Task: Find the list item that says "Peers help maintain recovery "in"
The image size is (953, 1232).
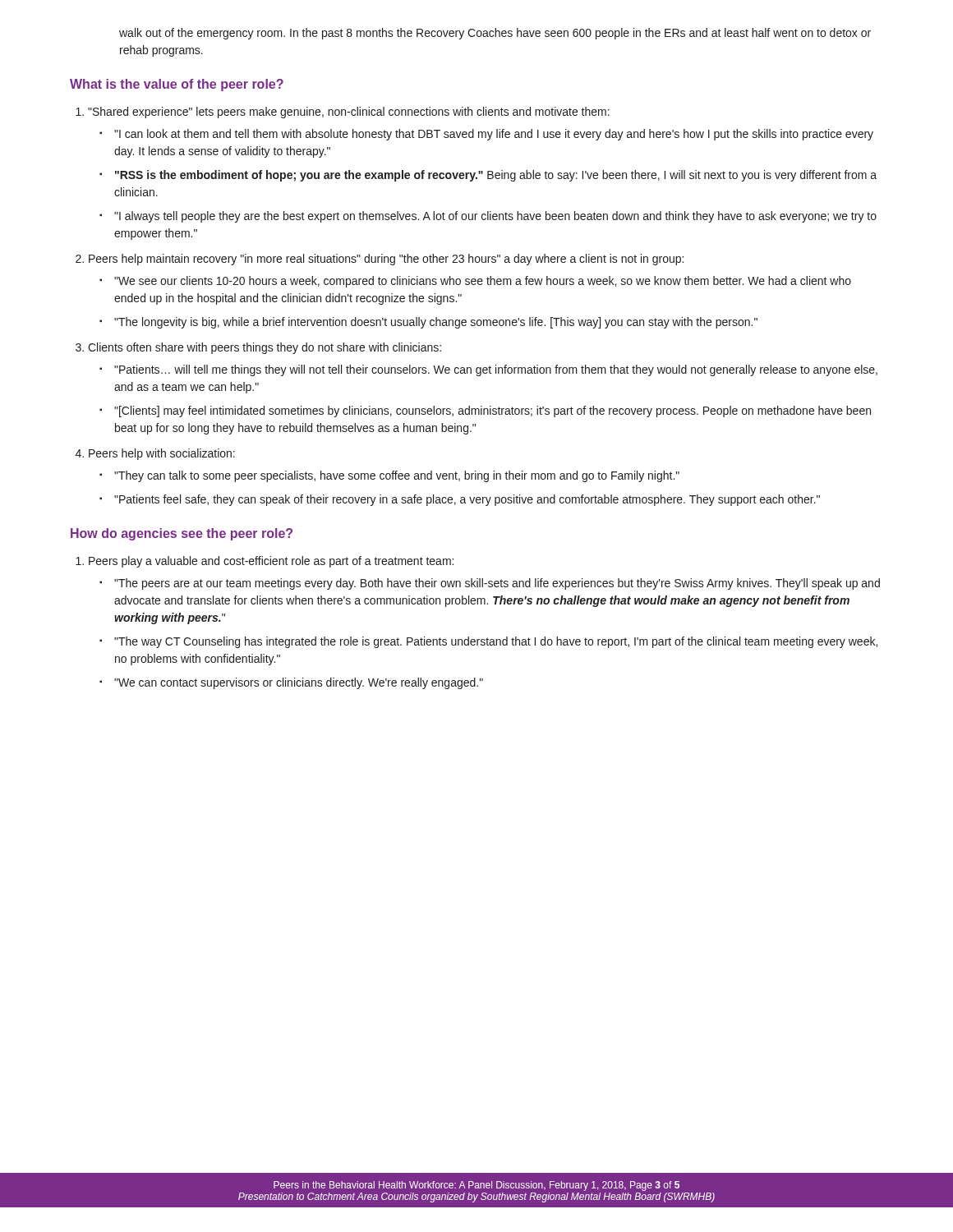Action: click(x=486, y=292)
